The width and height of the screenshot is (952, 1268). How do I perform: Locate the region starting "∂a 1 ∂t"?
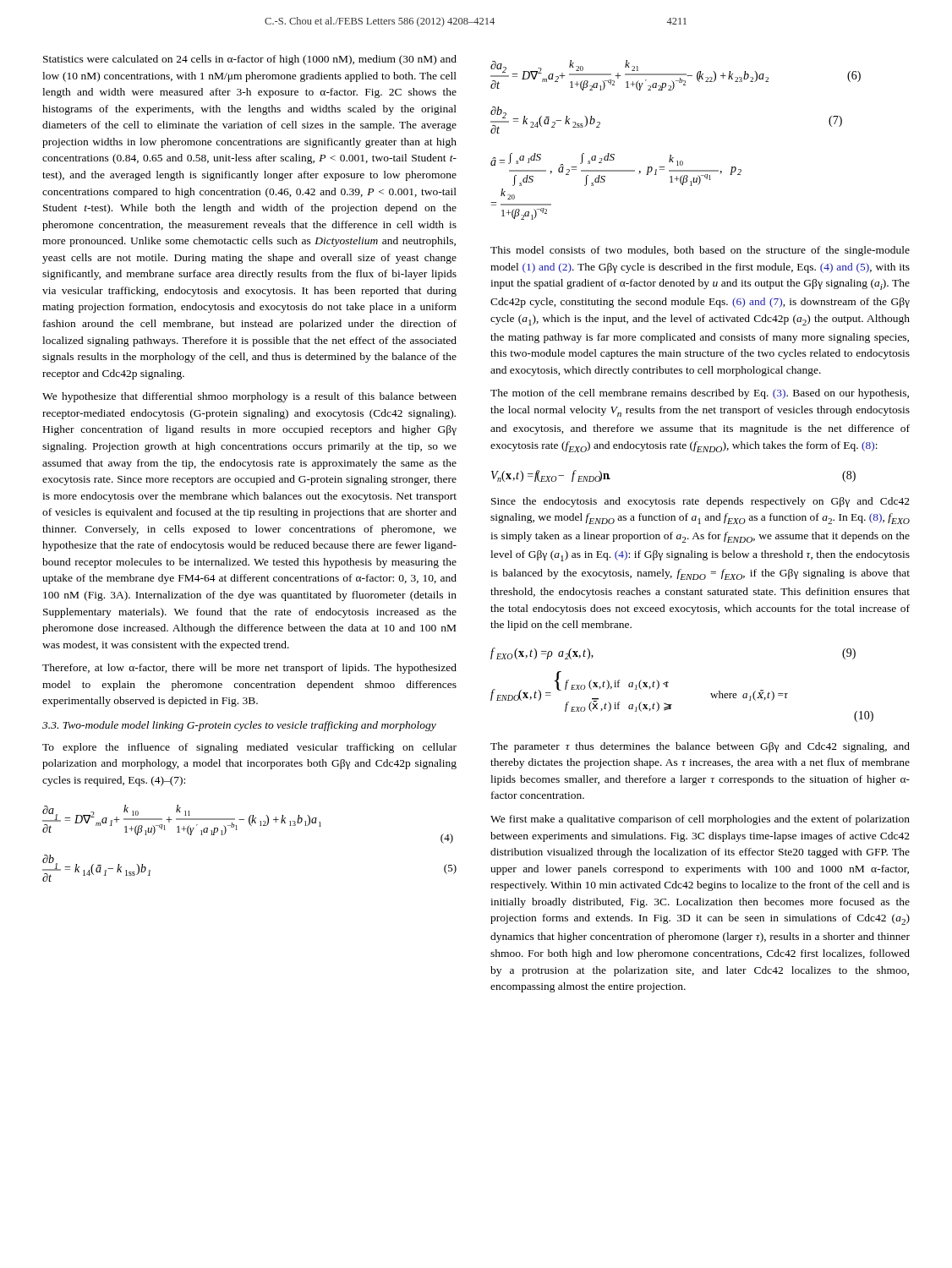click(x=249, y=820)
